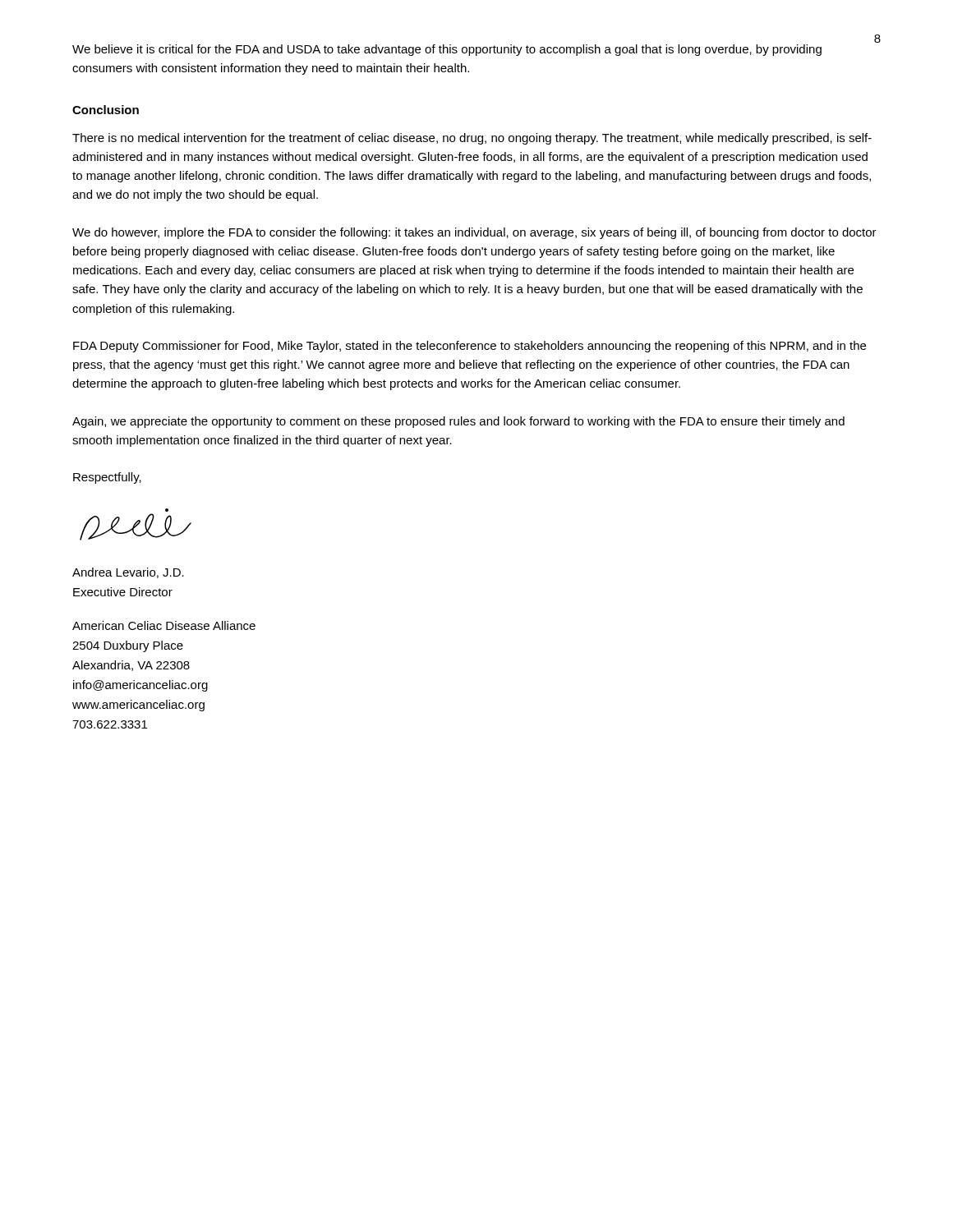Click on the region starting "Andrea Levario, J.D. Executive Director"
The height and width of the screenshot is (1232, 953).
click(129, 582)
